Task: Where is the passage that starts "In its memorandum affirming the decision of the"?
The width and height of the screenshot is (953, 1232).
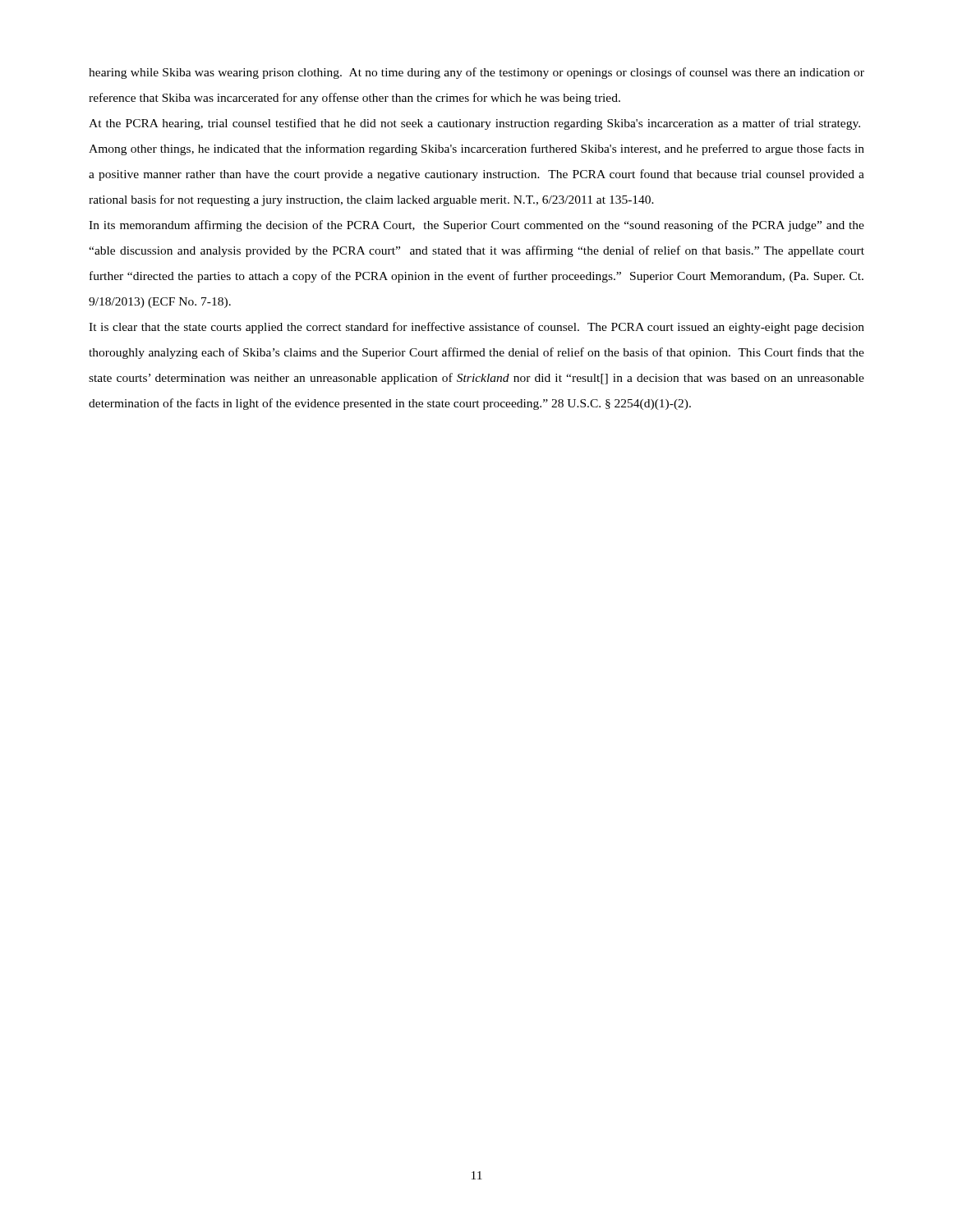Action: pyautogui.click(x=476, y=263)
